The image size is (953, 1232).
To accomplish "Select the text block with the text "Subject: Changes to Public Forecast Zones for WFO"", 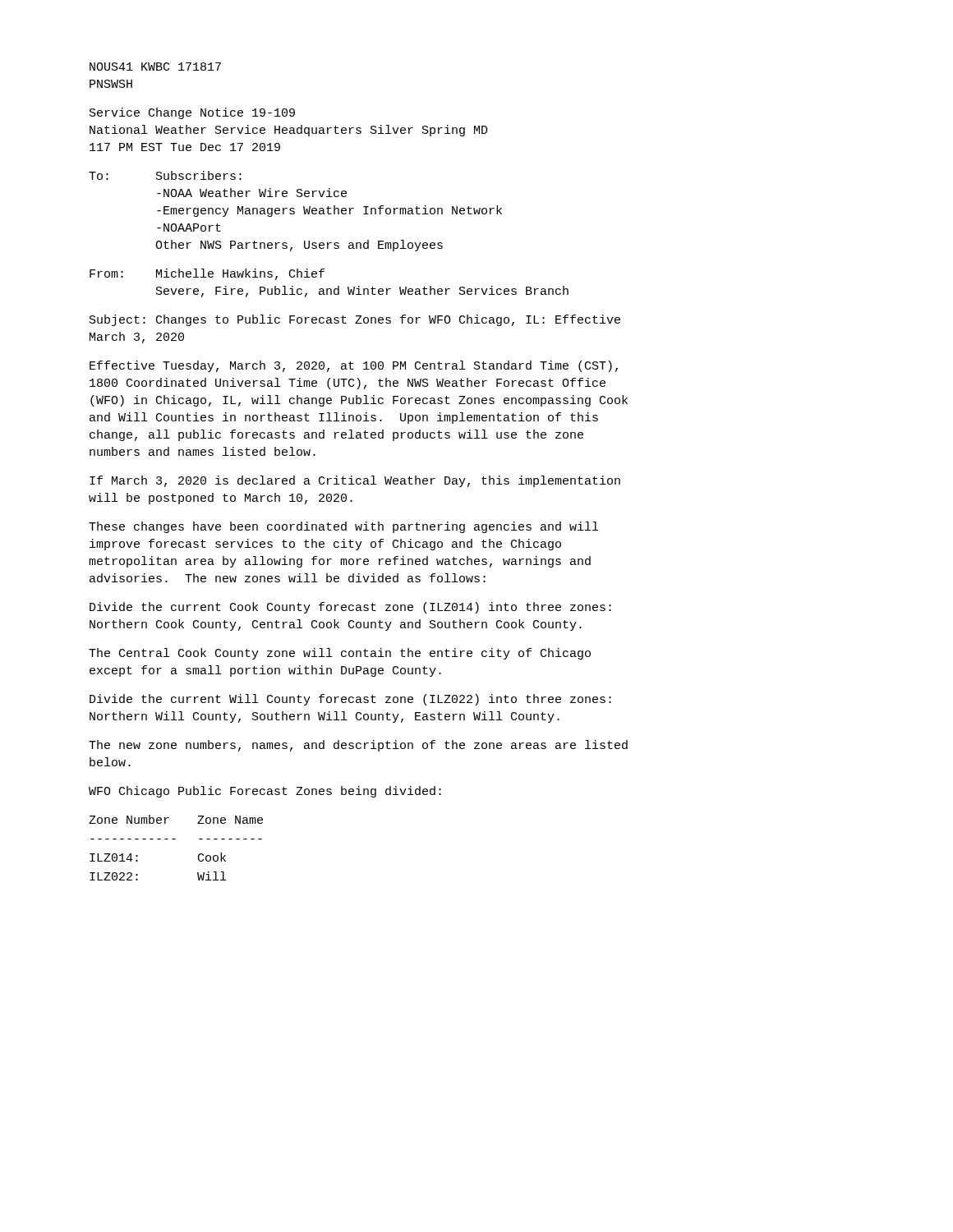I will 355,329.
